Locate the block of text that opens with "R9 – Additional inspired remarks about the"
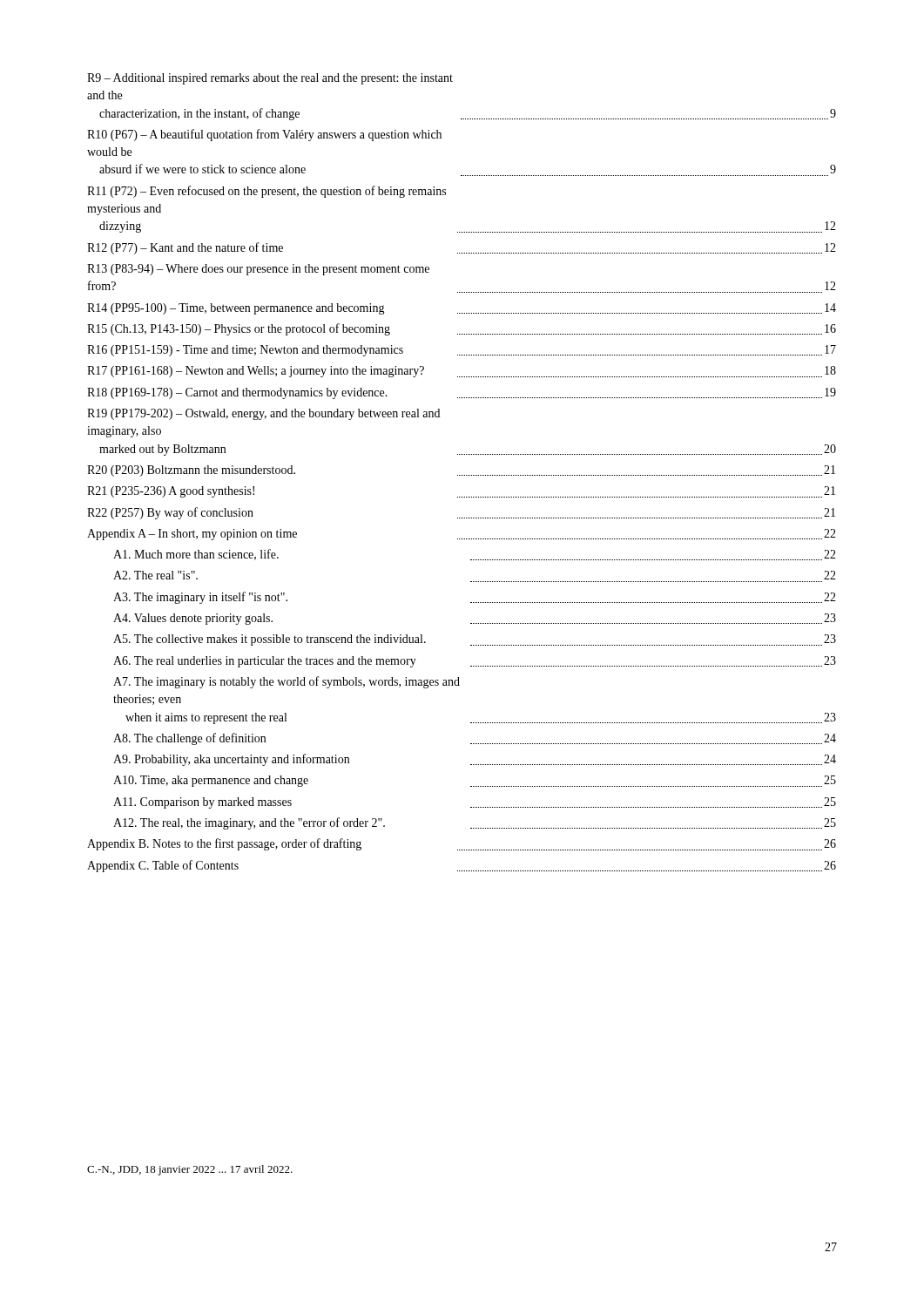Viewport: 924px width, 1307px height. point(270,79)
